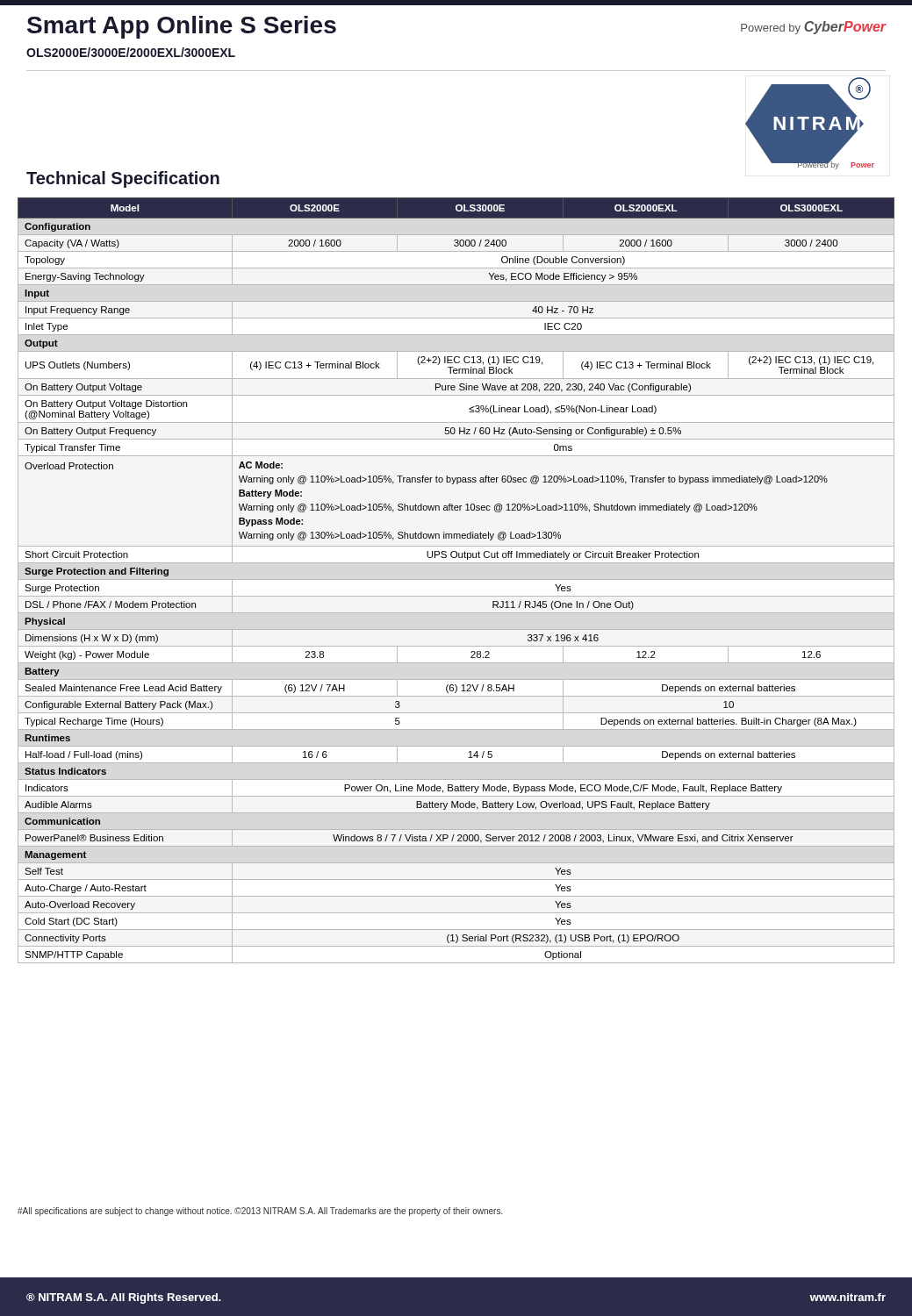Screen dimensions: 1316x912
Task: Locate the table with the text "Online (Double Conversion)"
Action: [x=456, y=580]
